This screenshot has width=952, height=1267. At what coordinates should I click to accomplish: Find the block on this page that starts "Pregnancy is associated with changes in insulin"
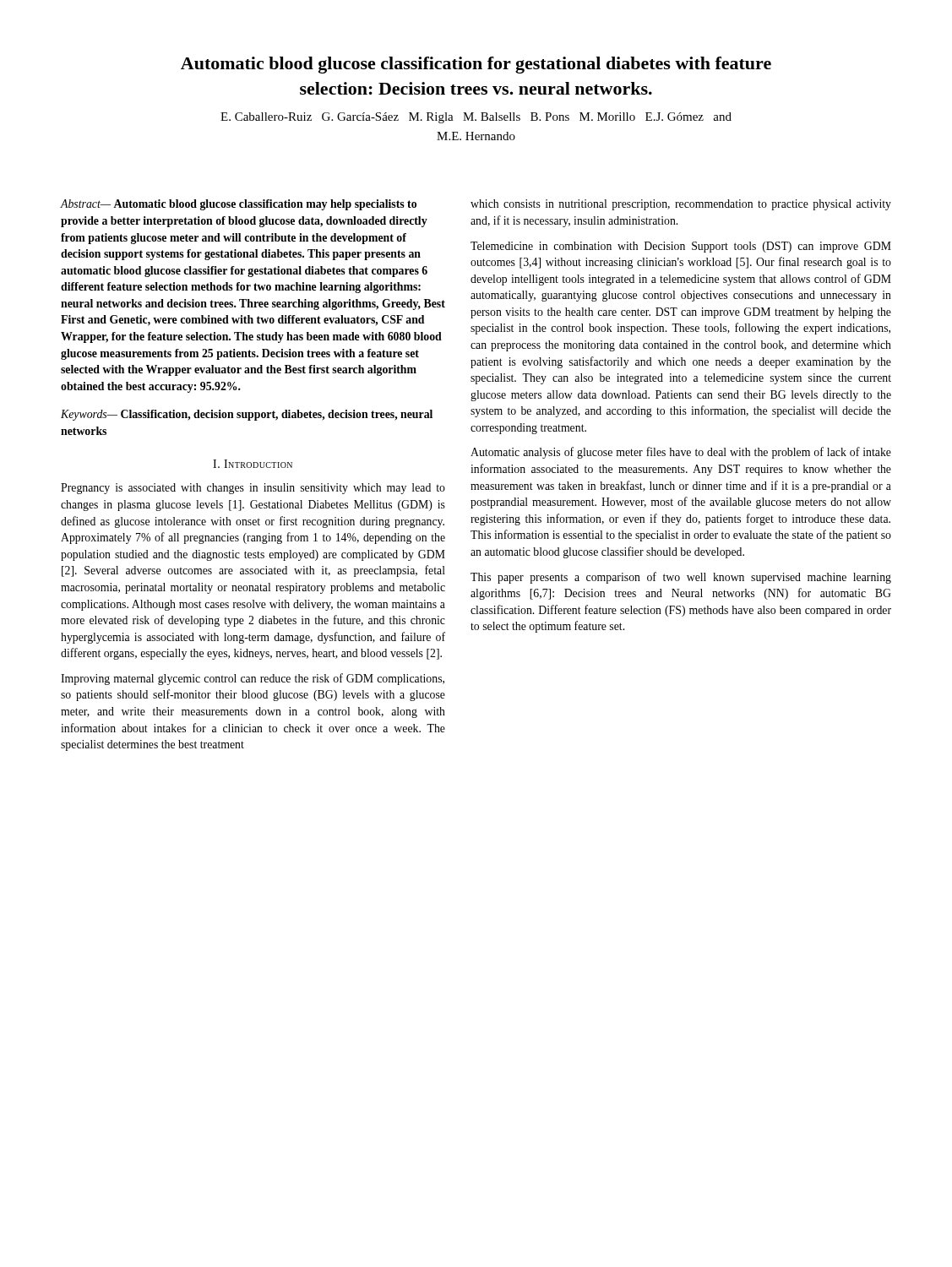point(253,571)
